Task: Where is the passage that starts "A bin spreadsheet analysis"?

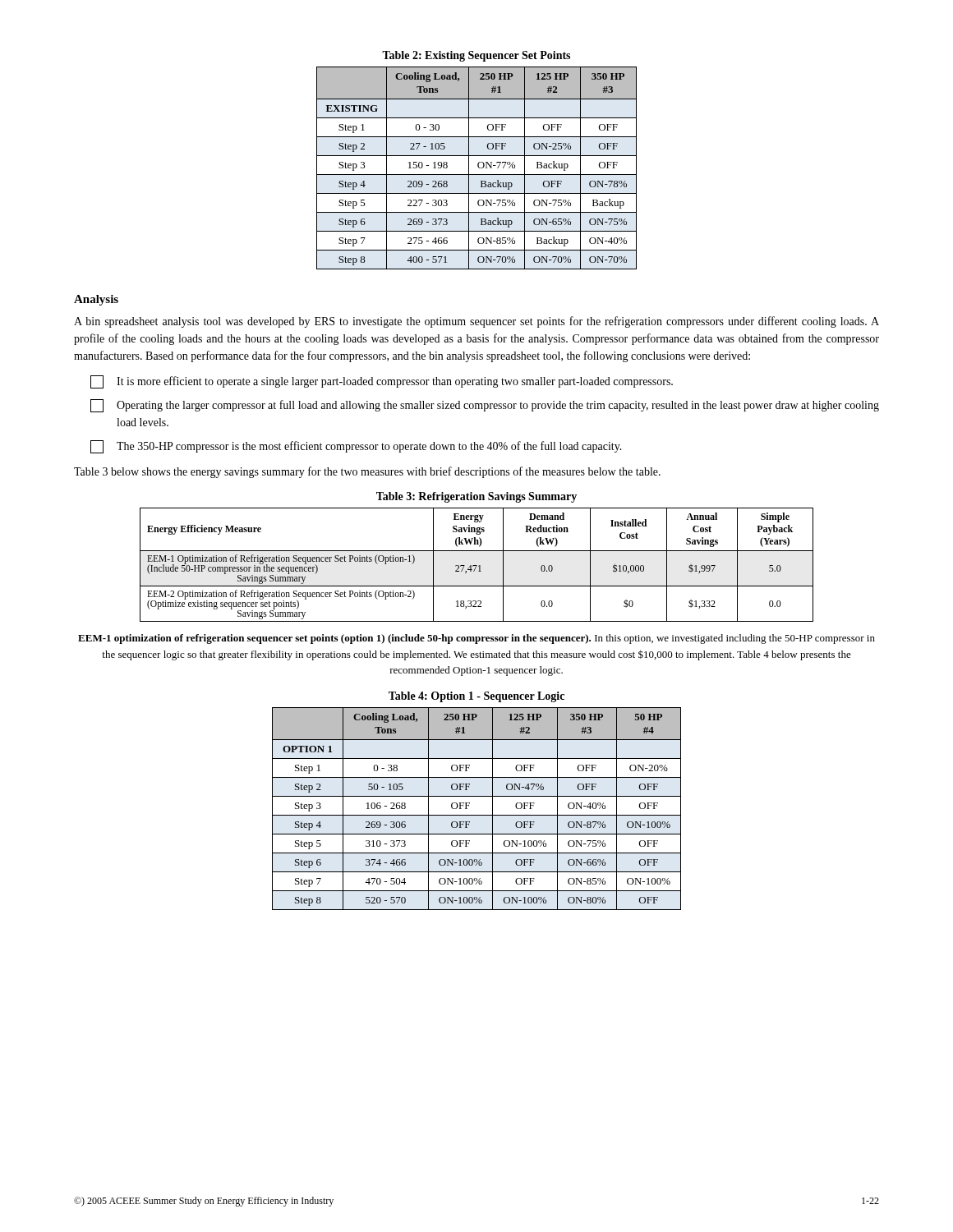Action: (x=476, y=339)
